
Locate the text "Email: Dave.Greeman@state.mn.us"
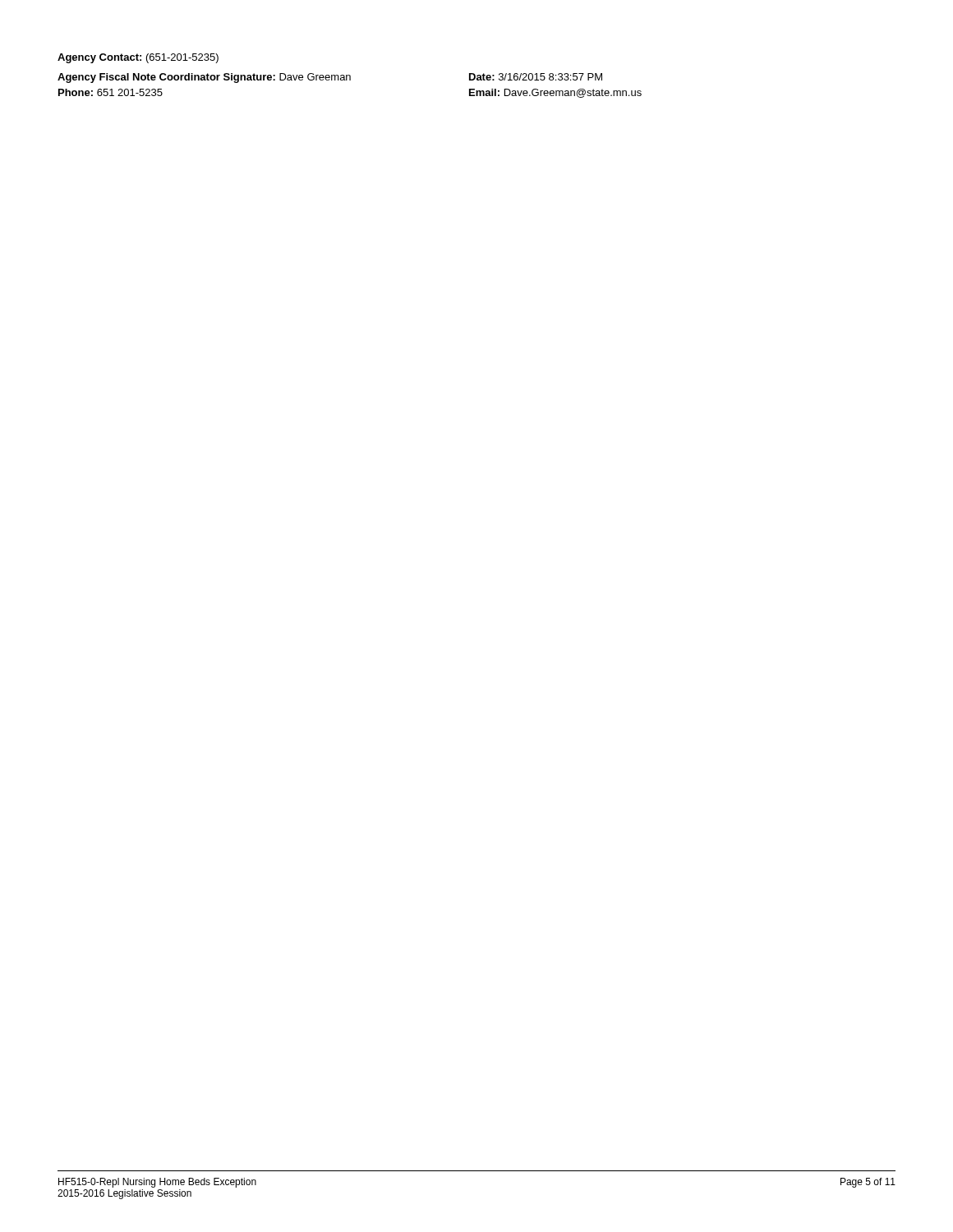[555, 92]
